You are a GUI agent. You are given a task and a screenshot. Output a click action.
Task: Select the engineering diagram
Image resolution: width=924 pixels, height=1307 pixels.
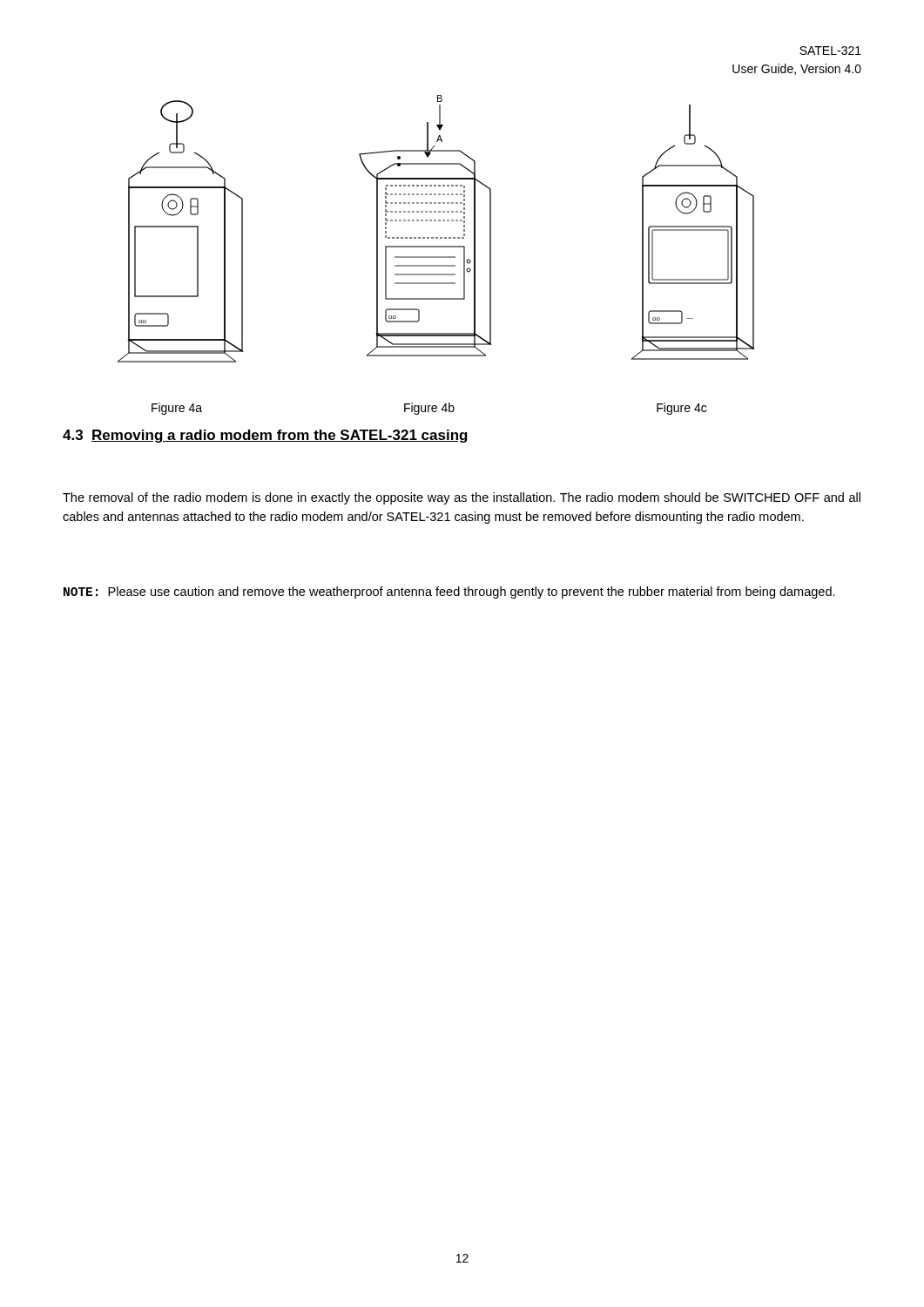[x=462, y=233]
